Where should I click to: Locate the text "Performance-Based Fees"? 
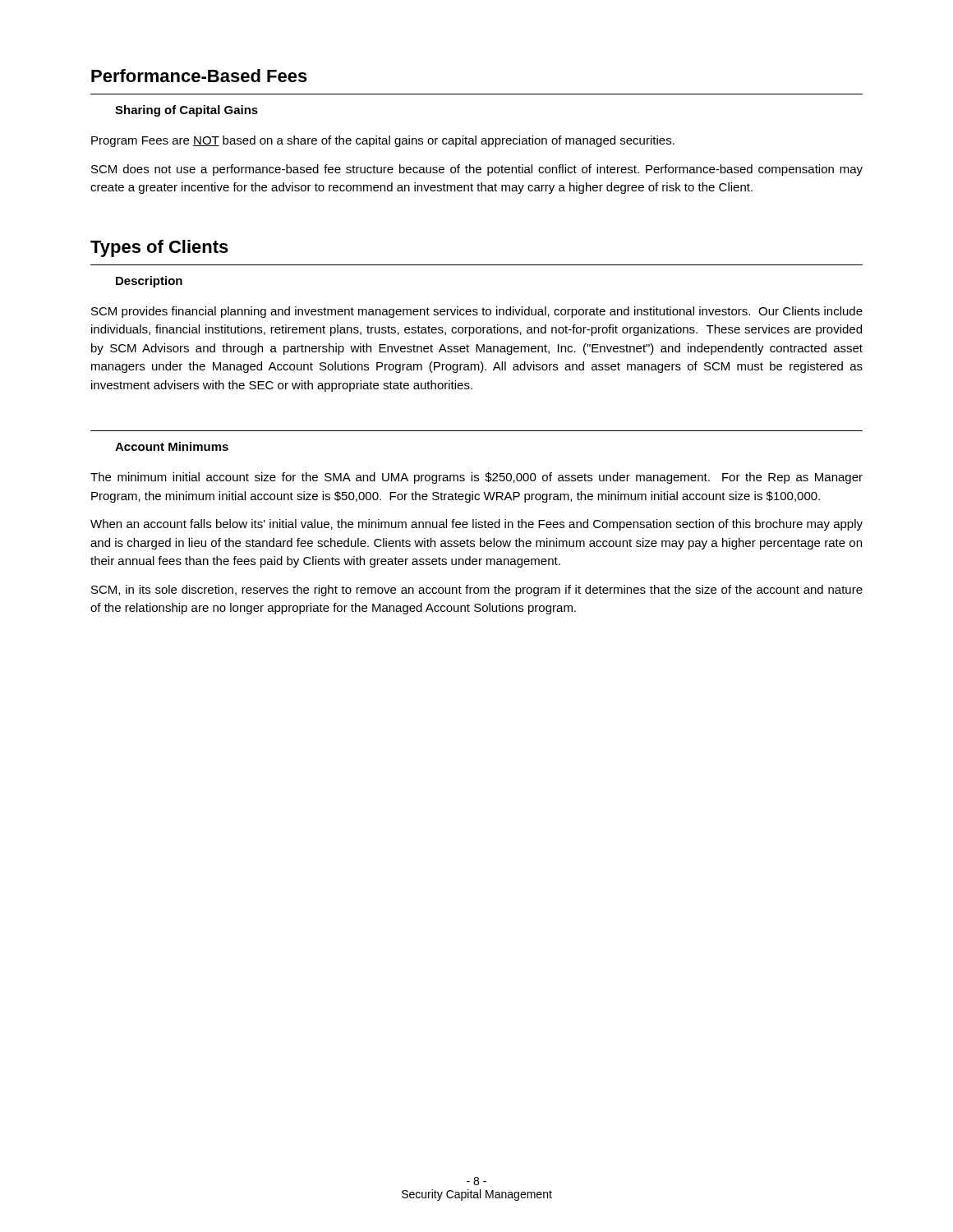click(x=199, y=76)
